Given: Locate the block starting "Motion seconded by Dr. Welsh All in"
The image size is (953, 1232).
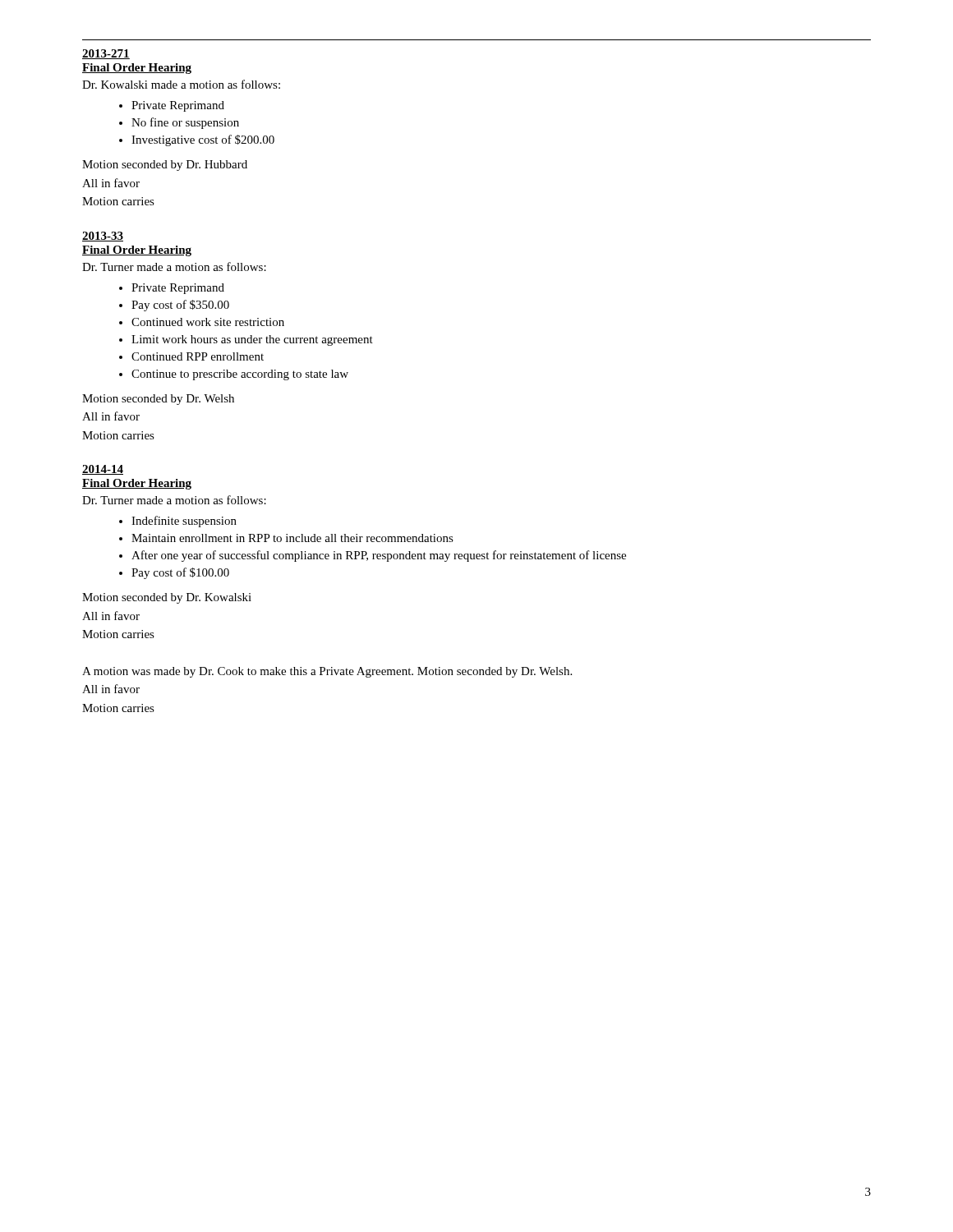Looking at the screenshot, I should tap(158, 400).
